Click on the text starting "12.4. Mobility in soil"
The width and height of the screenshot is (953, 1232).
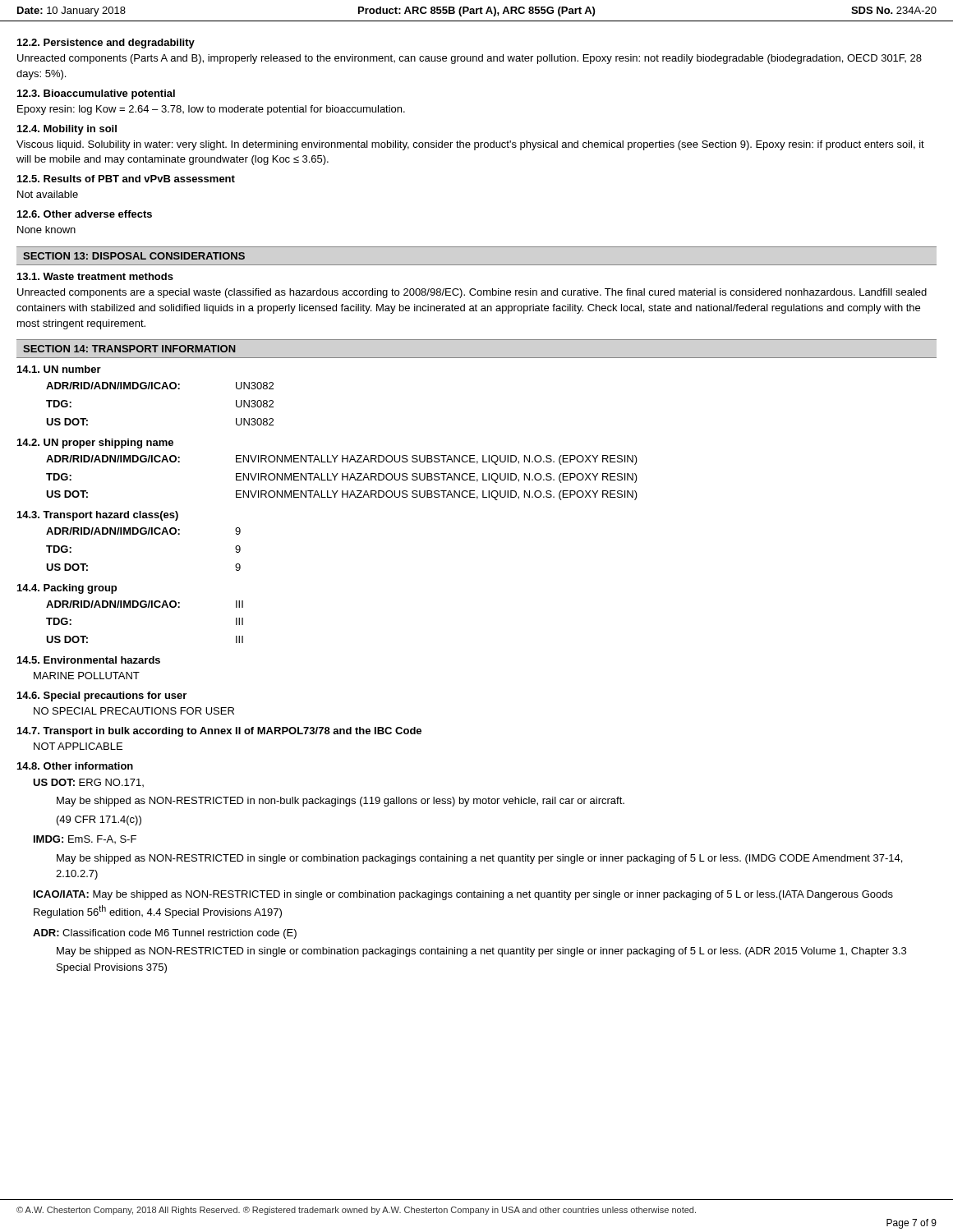(x=67, y=128)
